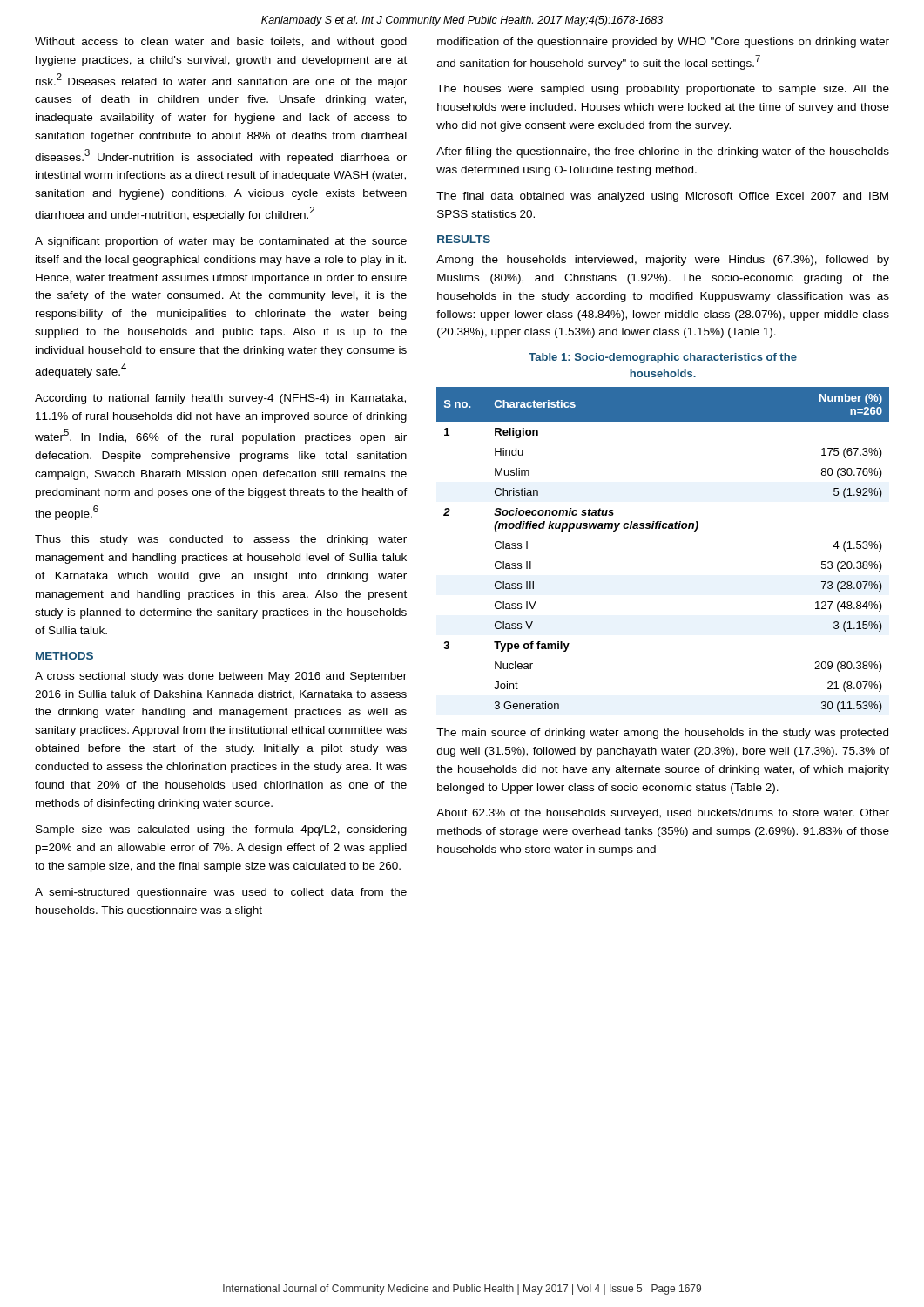Image resolution: width=924 pixels, height=1307 pixels.
Task: Click on the text block that reads "The houses were sampled using probability proportionate to"
Action: (663, 108)
